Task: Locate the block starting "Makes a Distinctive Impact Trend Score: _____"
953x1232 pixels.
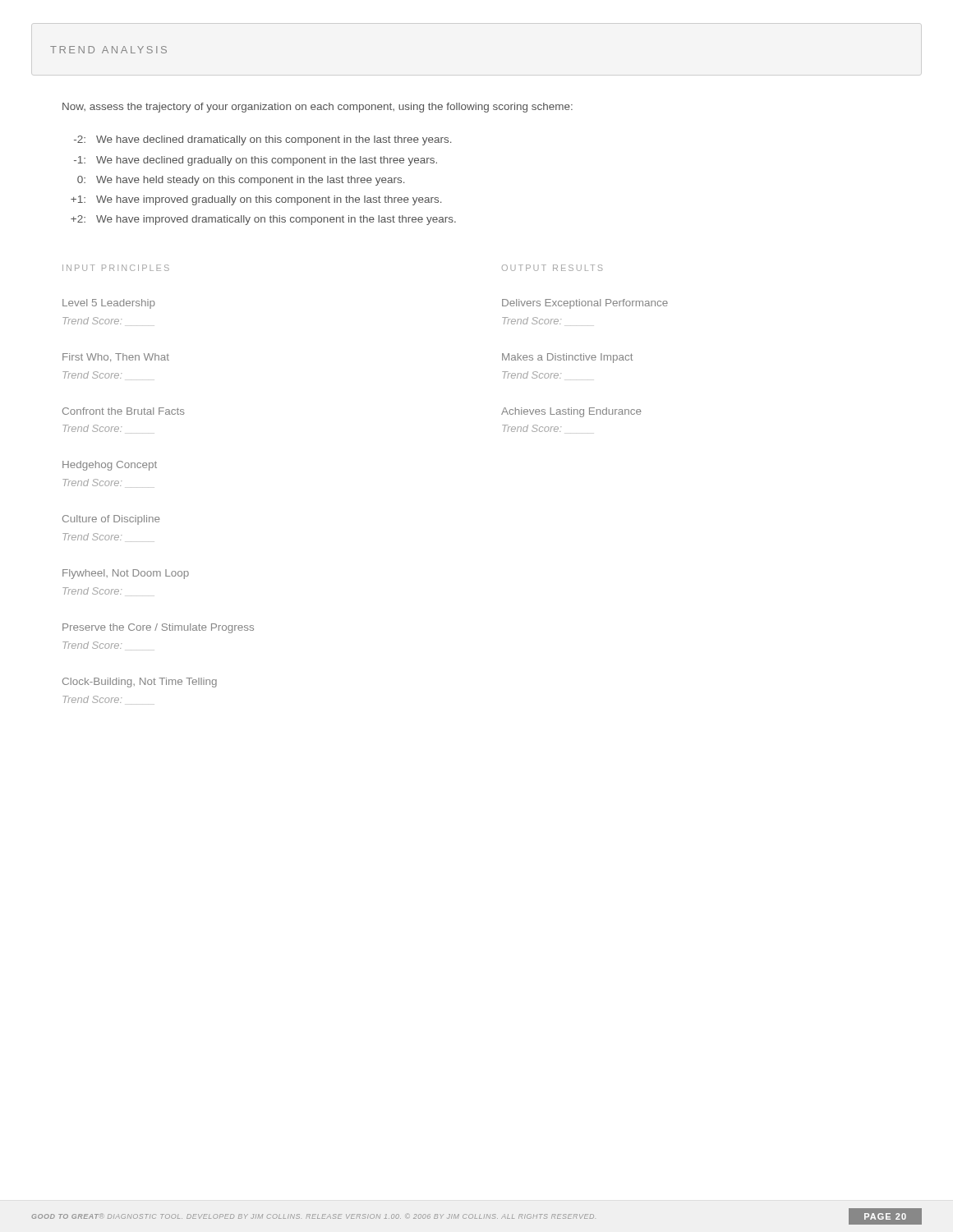Action: click(x=567, y=358)
